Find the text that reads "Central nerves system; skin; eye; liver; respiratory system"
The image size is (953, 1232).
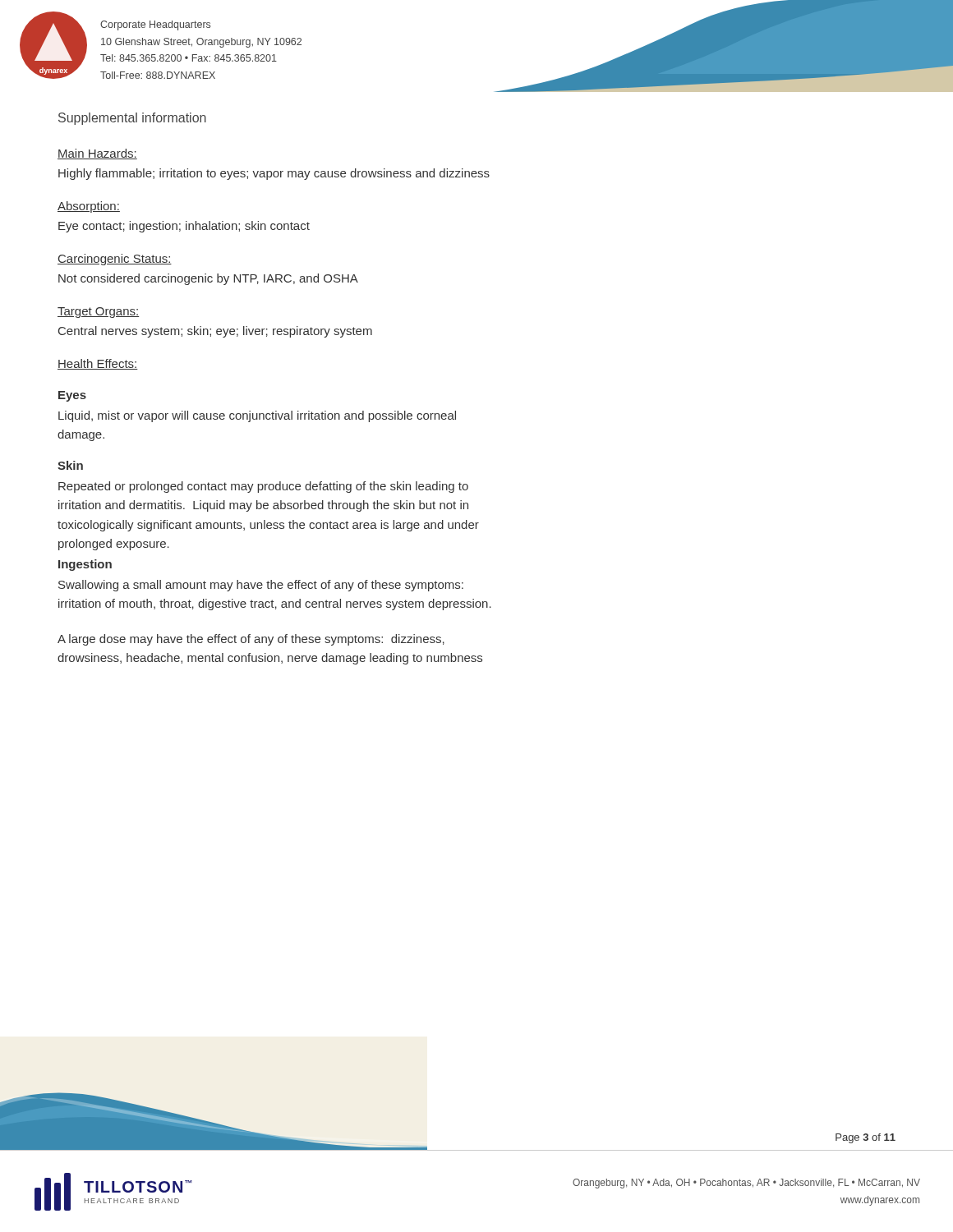tap(215, 331)
